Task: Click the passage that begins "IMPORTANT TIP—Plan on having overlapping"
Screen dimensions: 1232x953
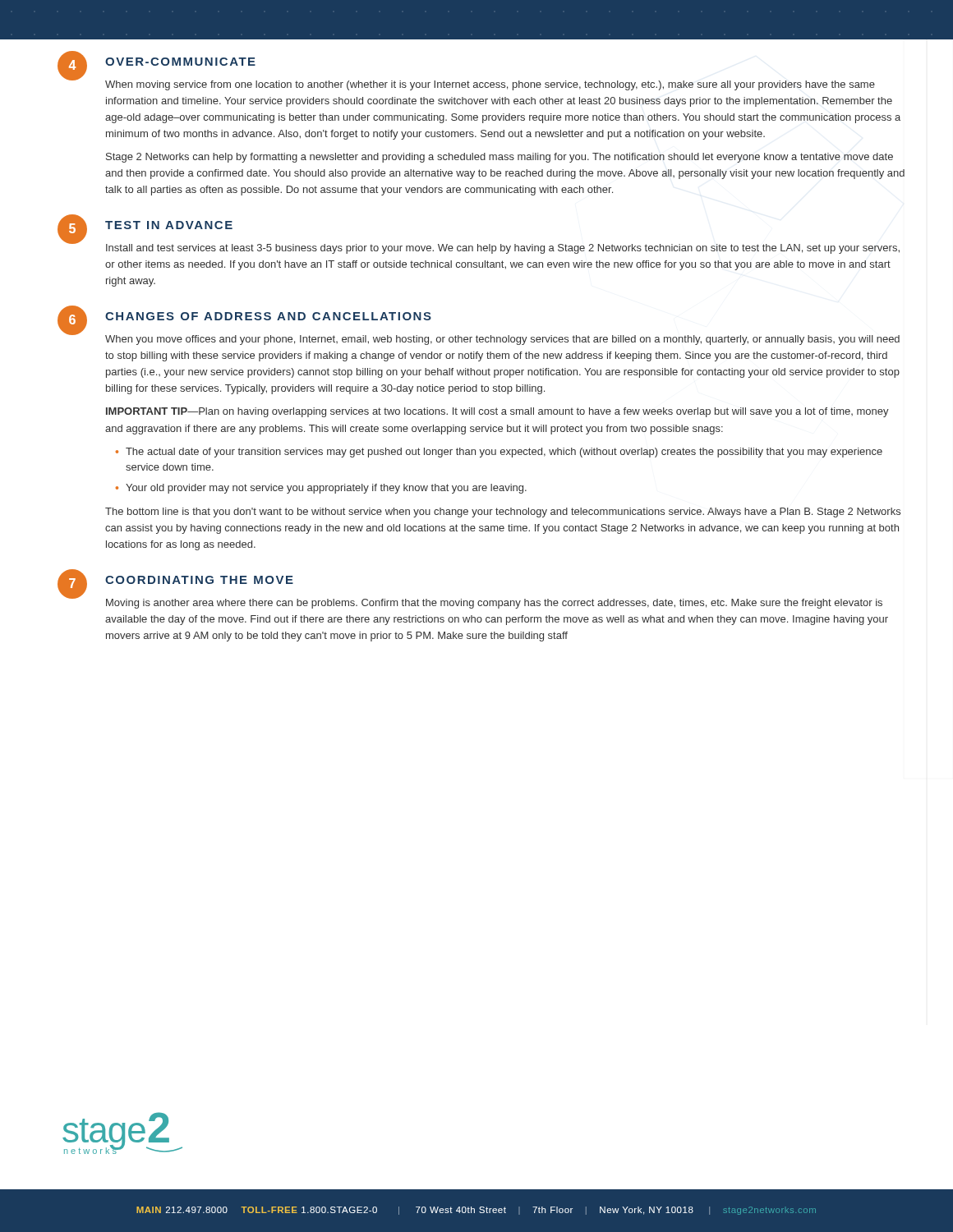Action: pyautogui.click(x=497, y=420)
